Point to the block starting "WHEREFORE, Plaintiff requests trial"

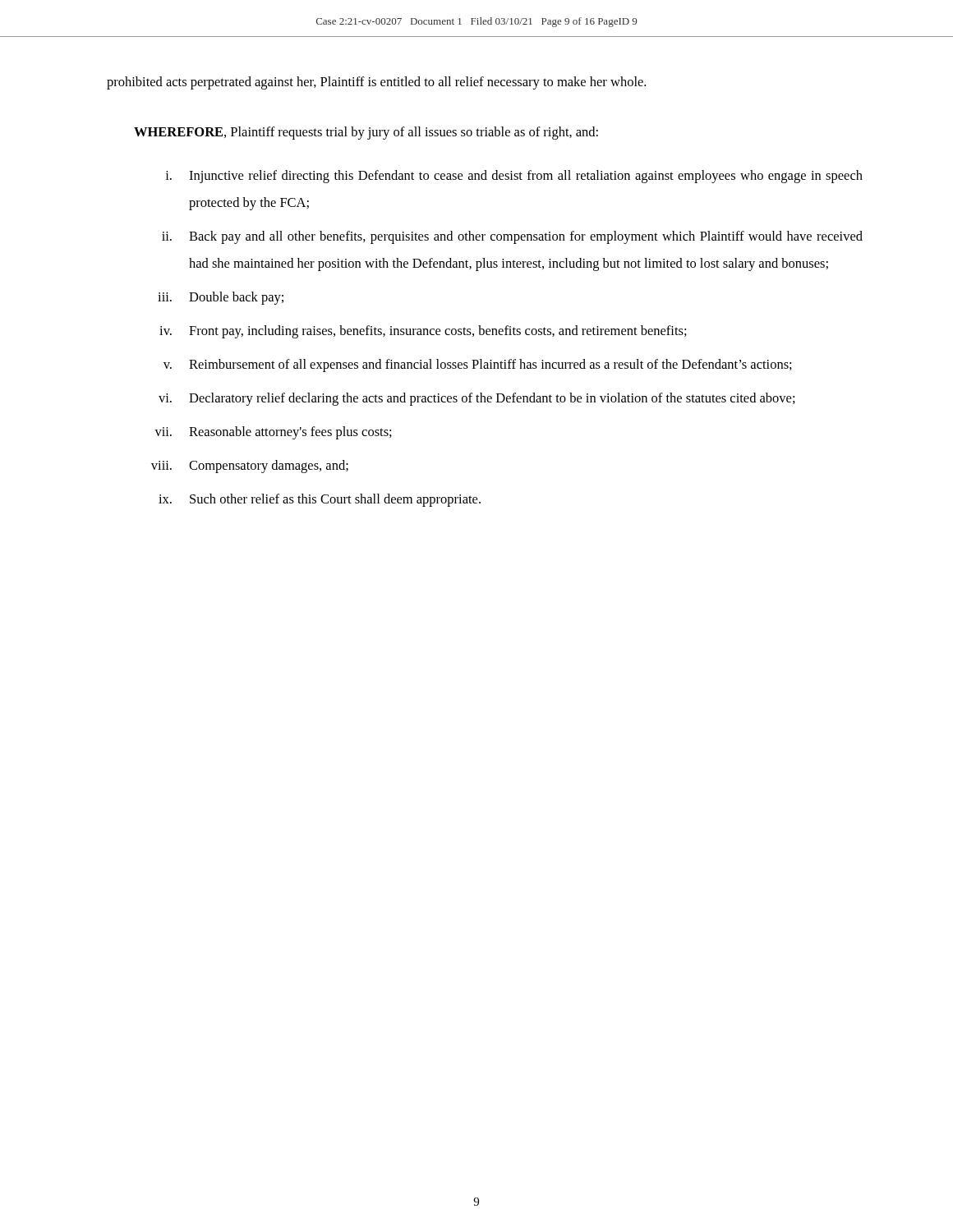pyautogui.click(x=353, y=132)
